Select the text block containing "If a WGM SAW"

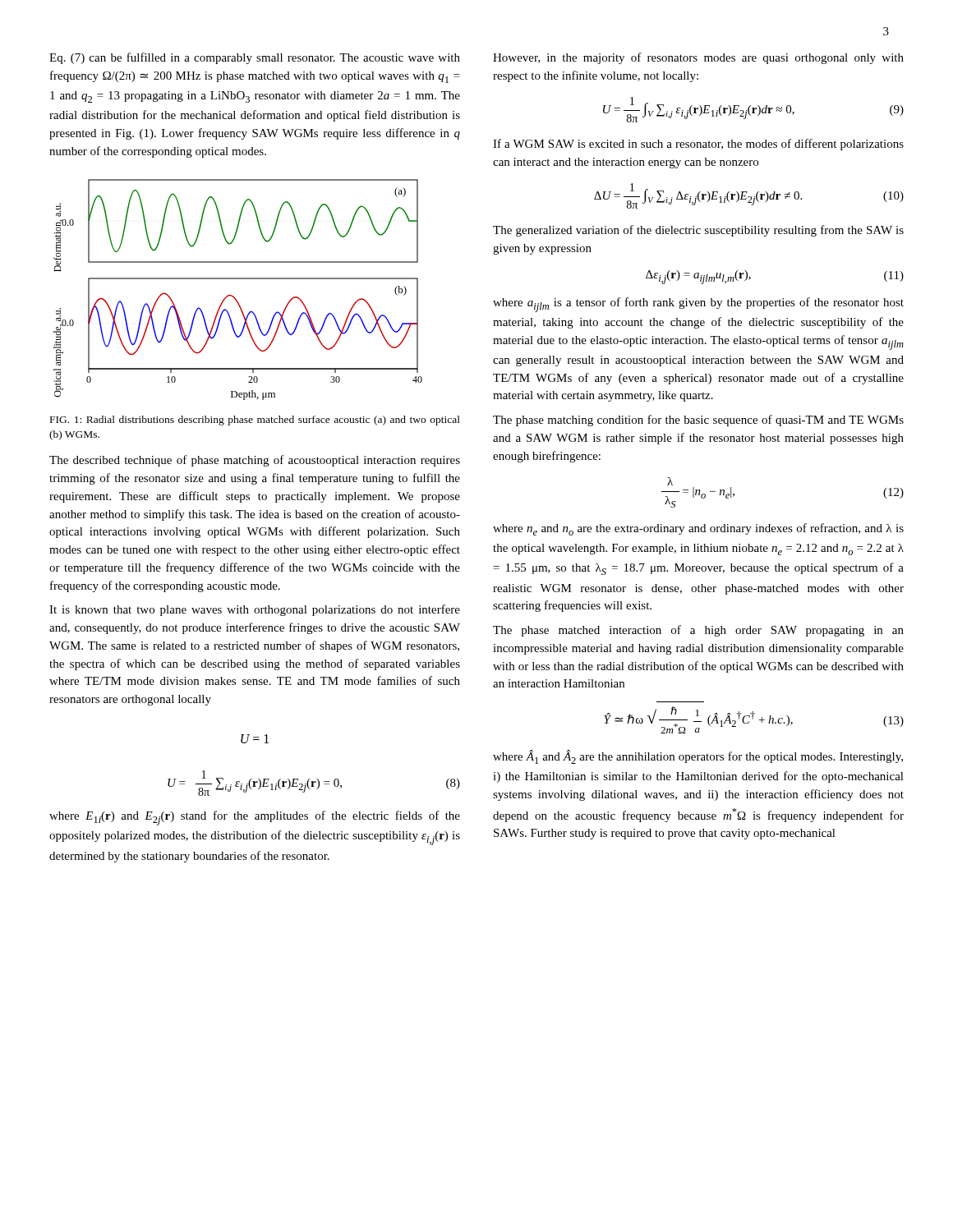click(x=698, y=154)
